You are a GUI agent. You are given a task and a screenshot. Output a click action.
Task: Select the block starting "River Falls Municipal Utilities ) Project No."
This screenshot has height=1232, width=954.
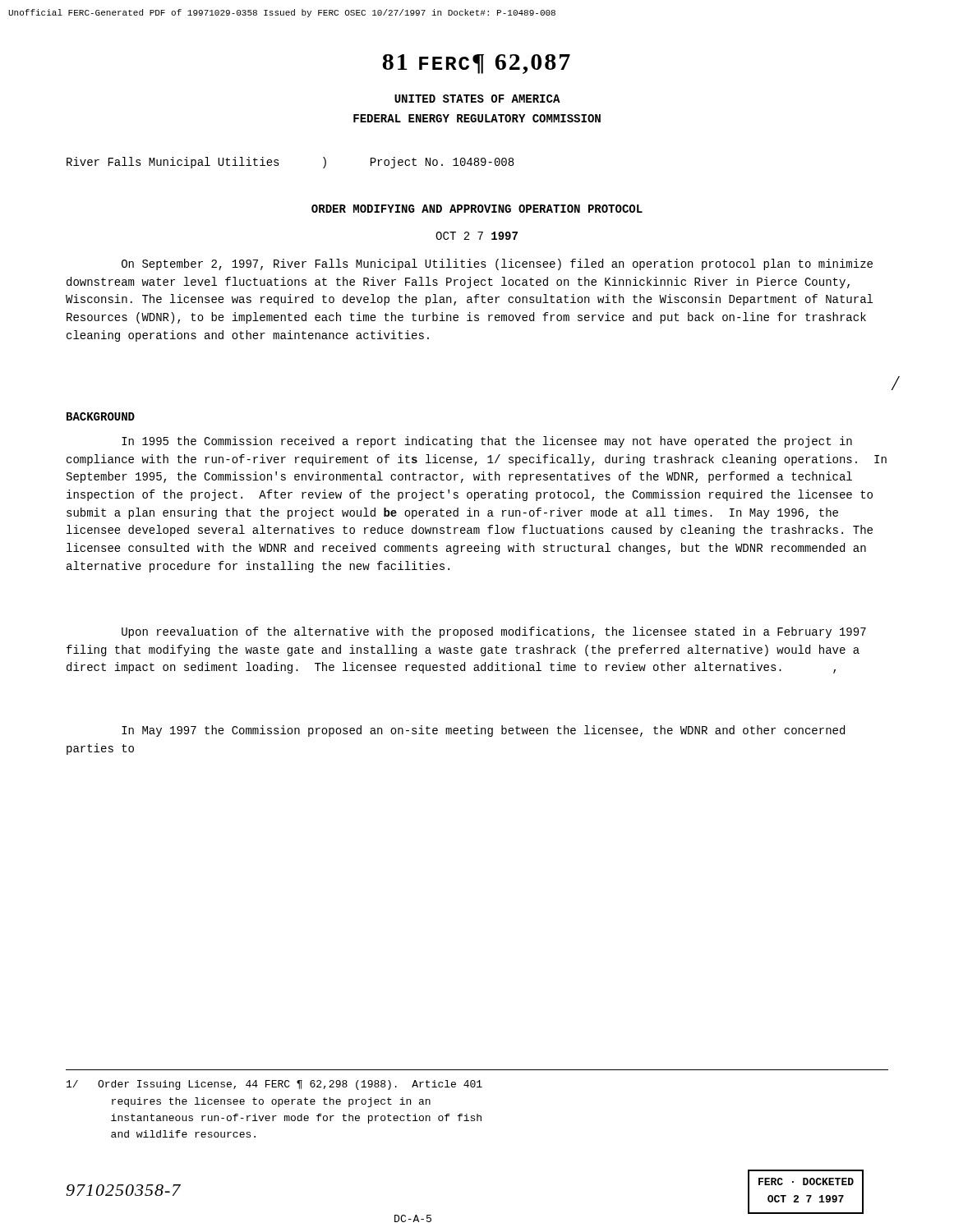(290, 163)
